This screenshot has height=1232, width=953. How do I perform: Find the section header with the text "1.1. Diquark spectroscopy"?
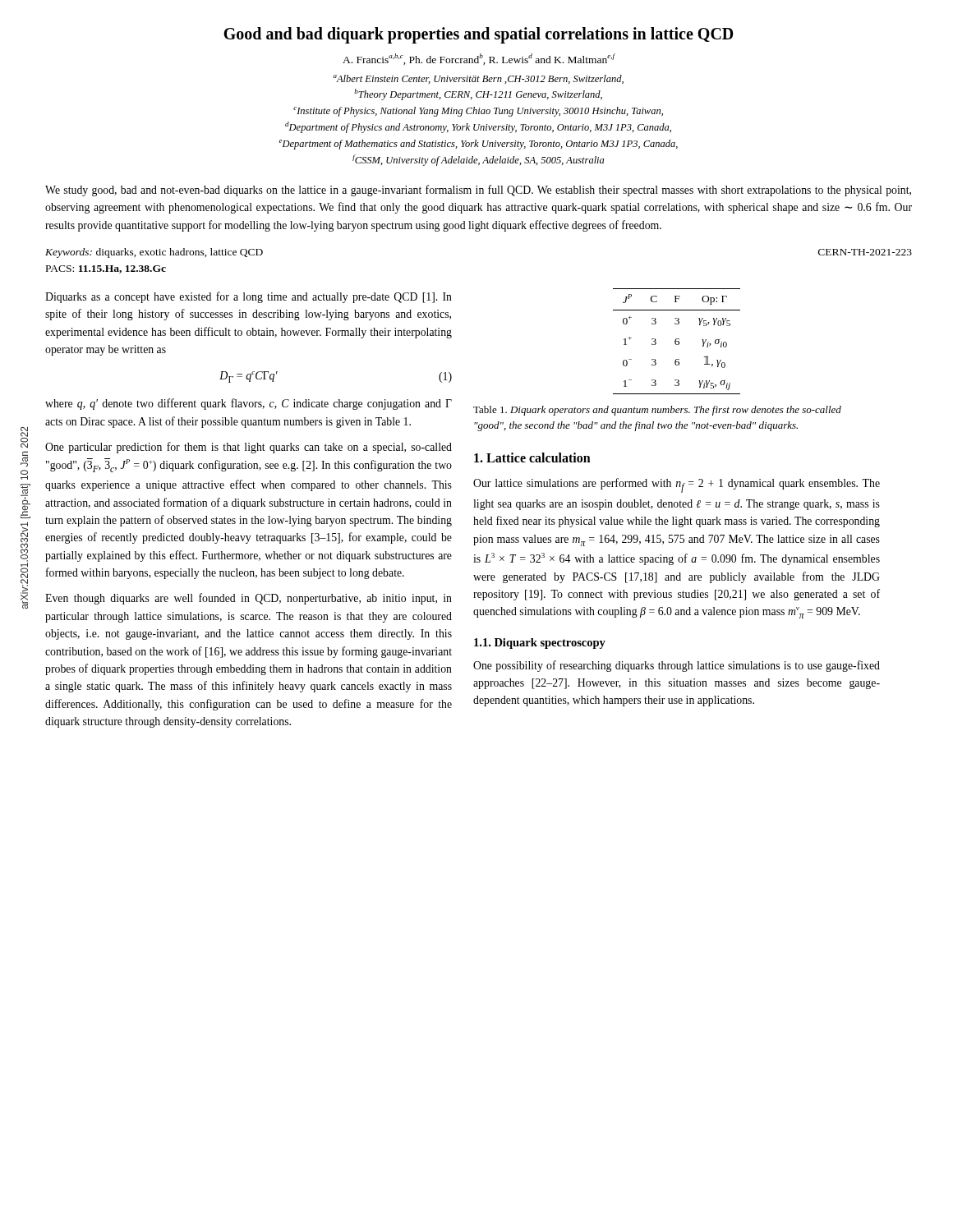pos(539,642)
